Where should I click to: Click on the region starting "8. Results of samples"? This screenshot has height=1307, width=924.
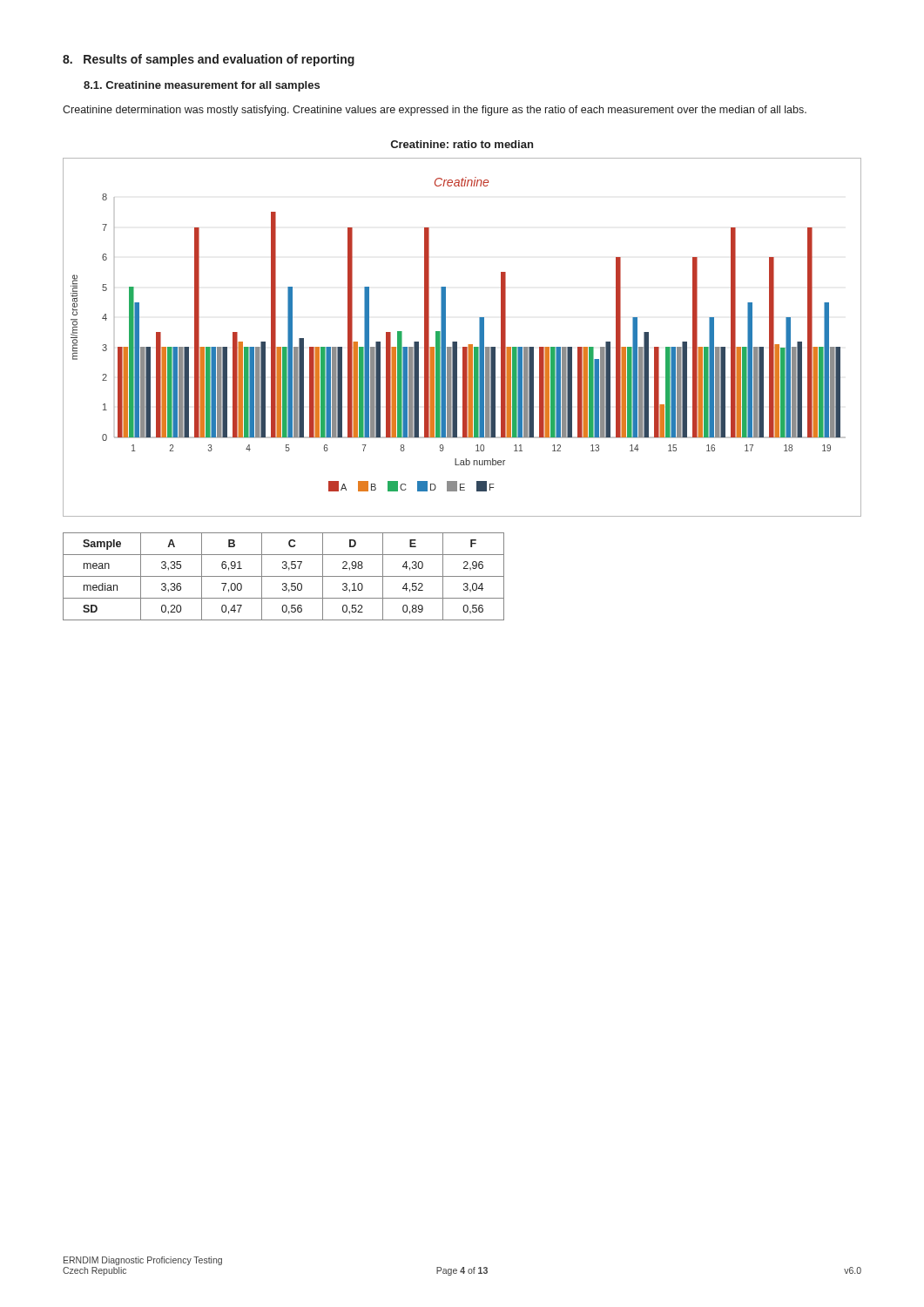209,59
